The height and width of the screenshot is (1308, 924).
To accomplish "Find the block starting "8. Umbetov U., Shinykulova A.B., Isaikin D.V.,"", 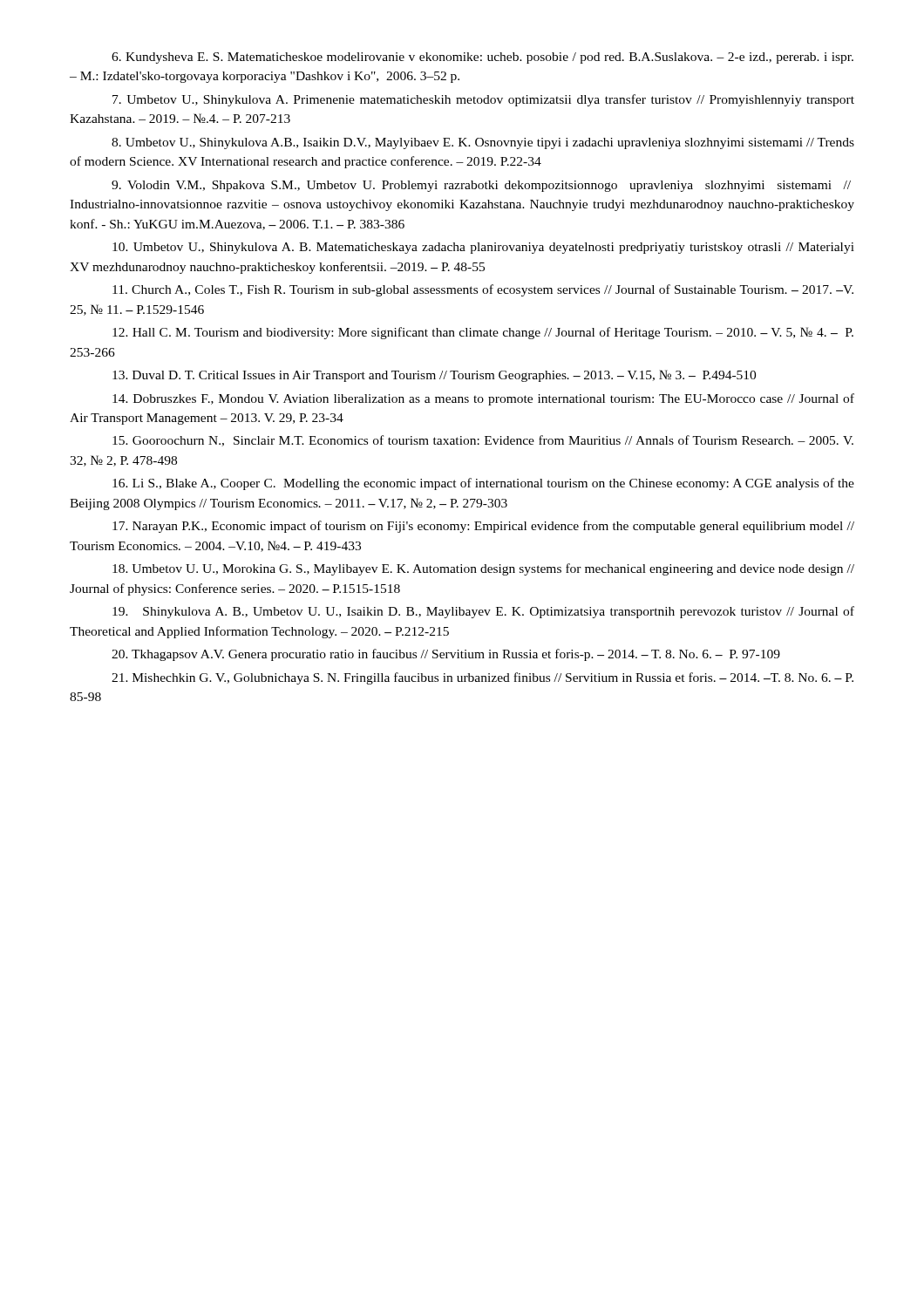I will 462,152.
